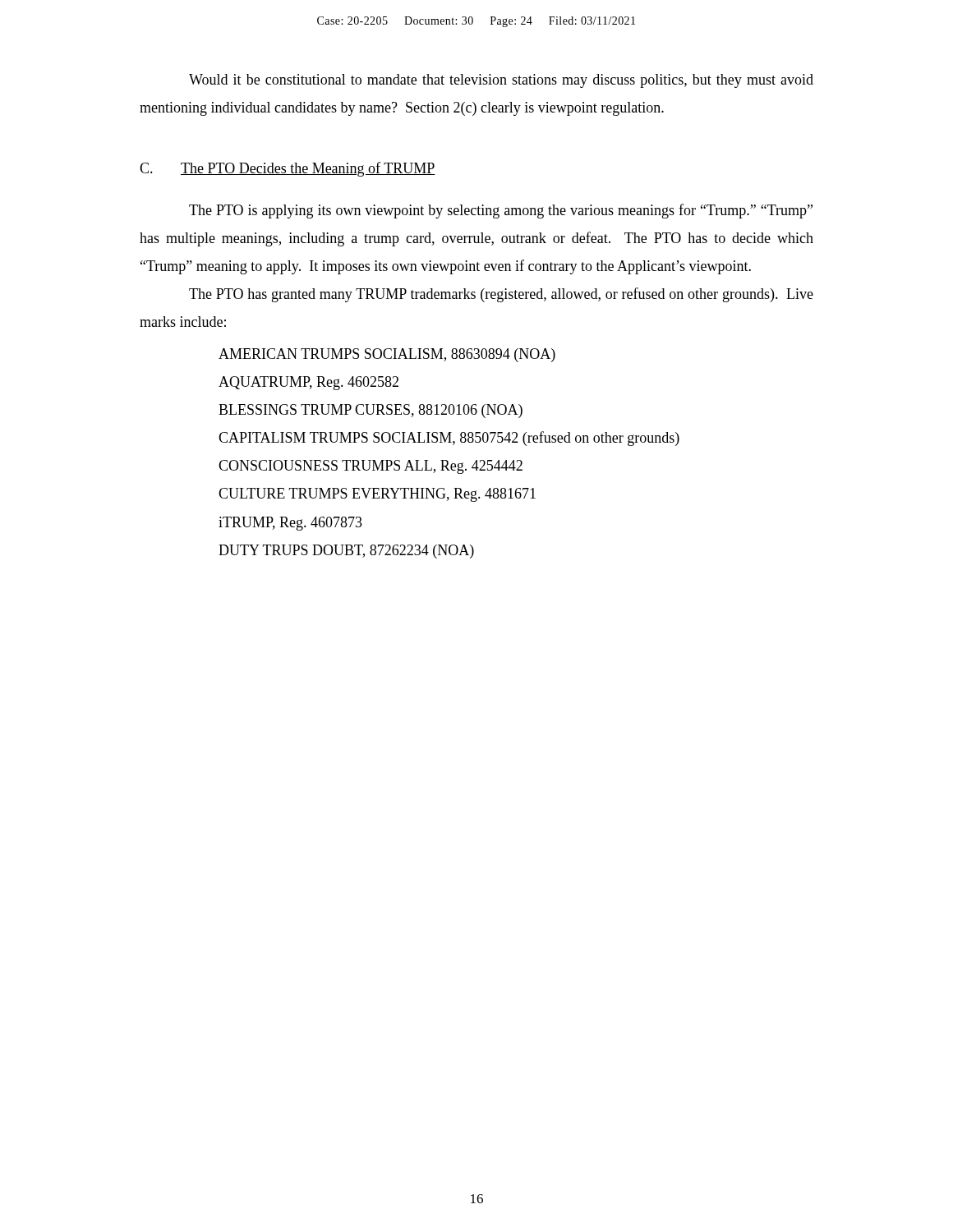Screen dimensions: 1232x953
Task: Select the block starting "AMERICAN TRUMPS SOCIALISM, 88630894 (NOA)"
Action: (x=387, y=354)
